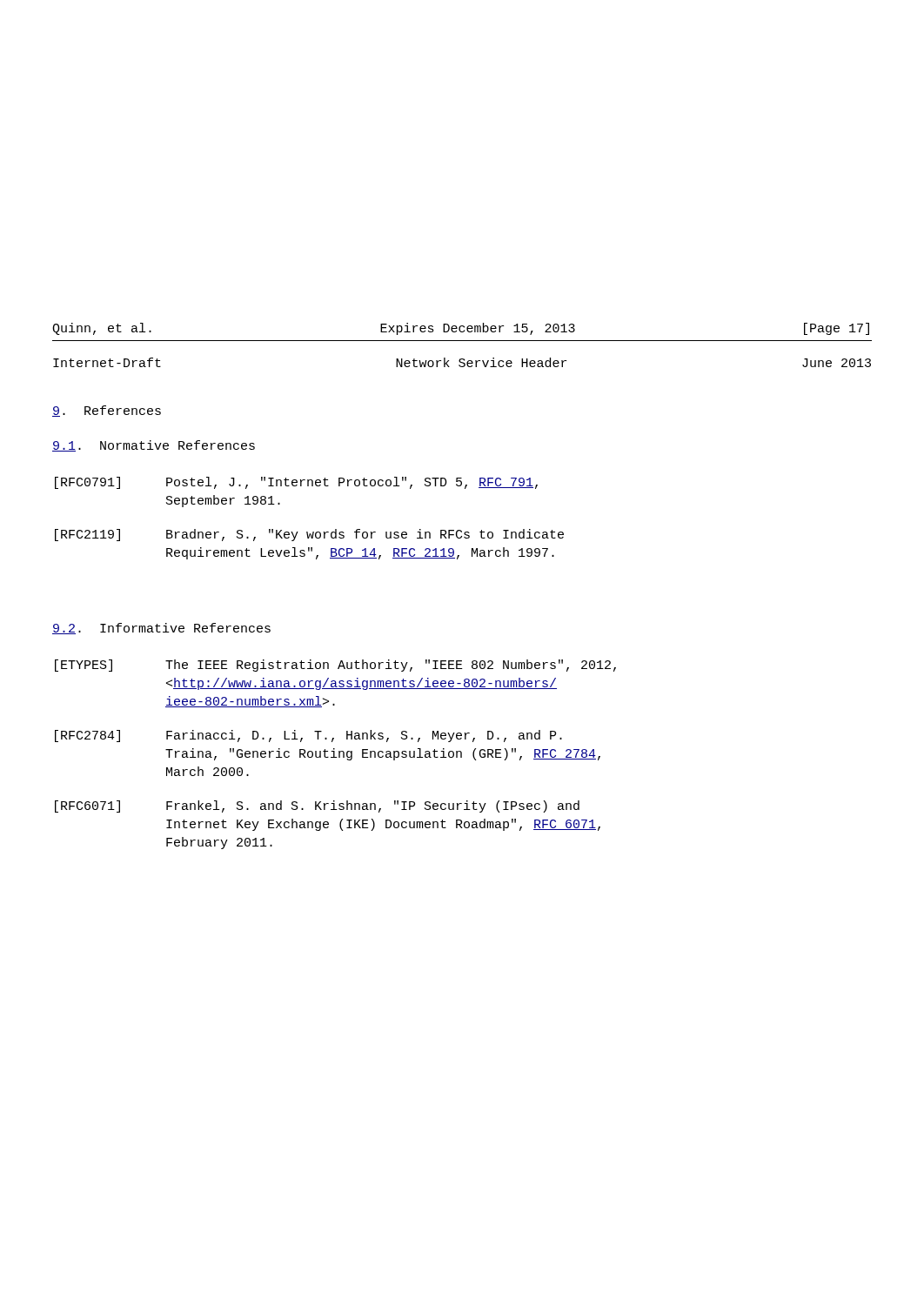Select the passage starting "[RFC0791] Postel, J., "Internet Protocol", STD 5,"
The height and width of the screenshot is (1305, 924).
tap(462, 492)
